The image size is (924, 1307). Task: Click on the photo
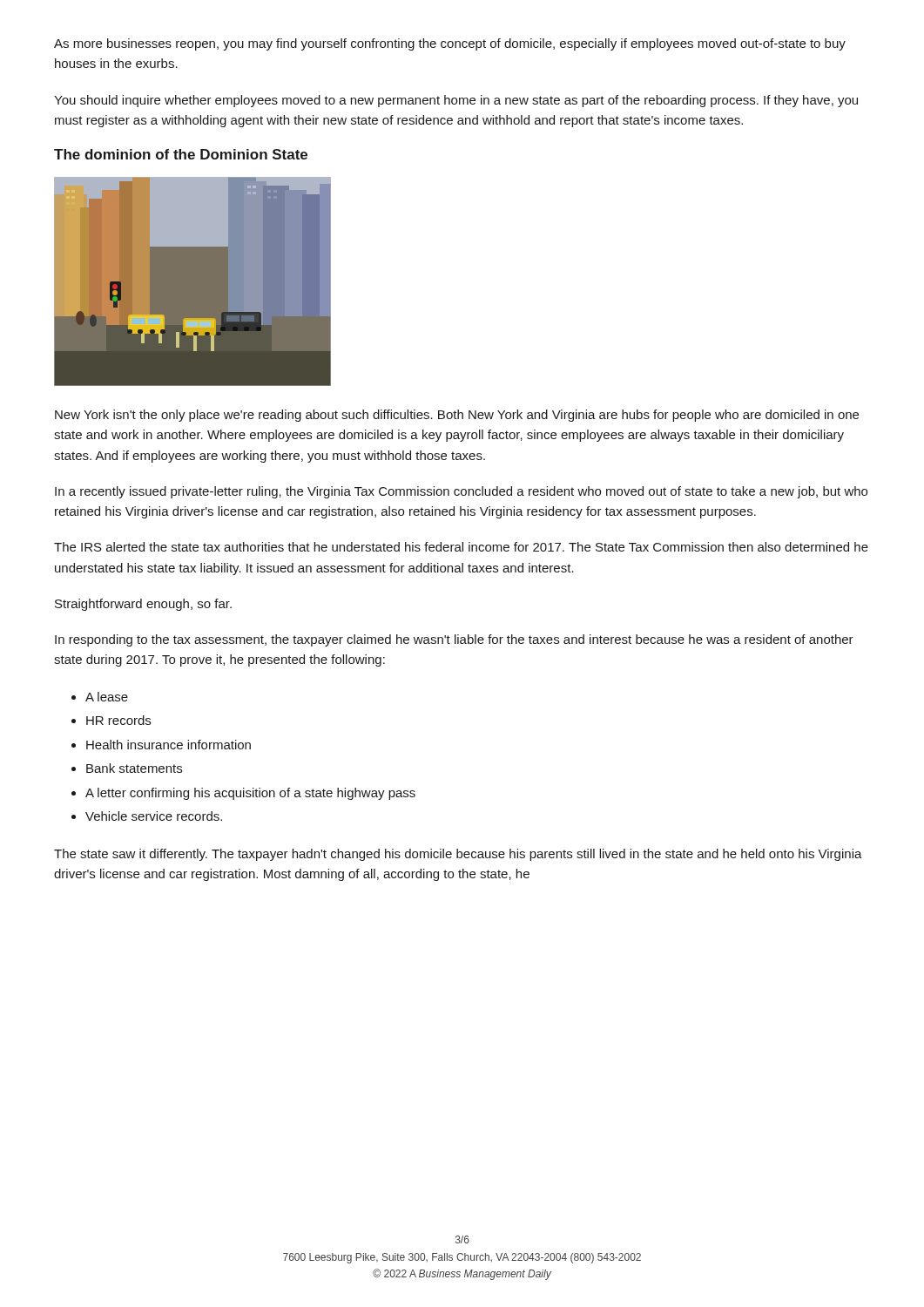click(462, 283)
